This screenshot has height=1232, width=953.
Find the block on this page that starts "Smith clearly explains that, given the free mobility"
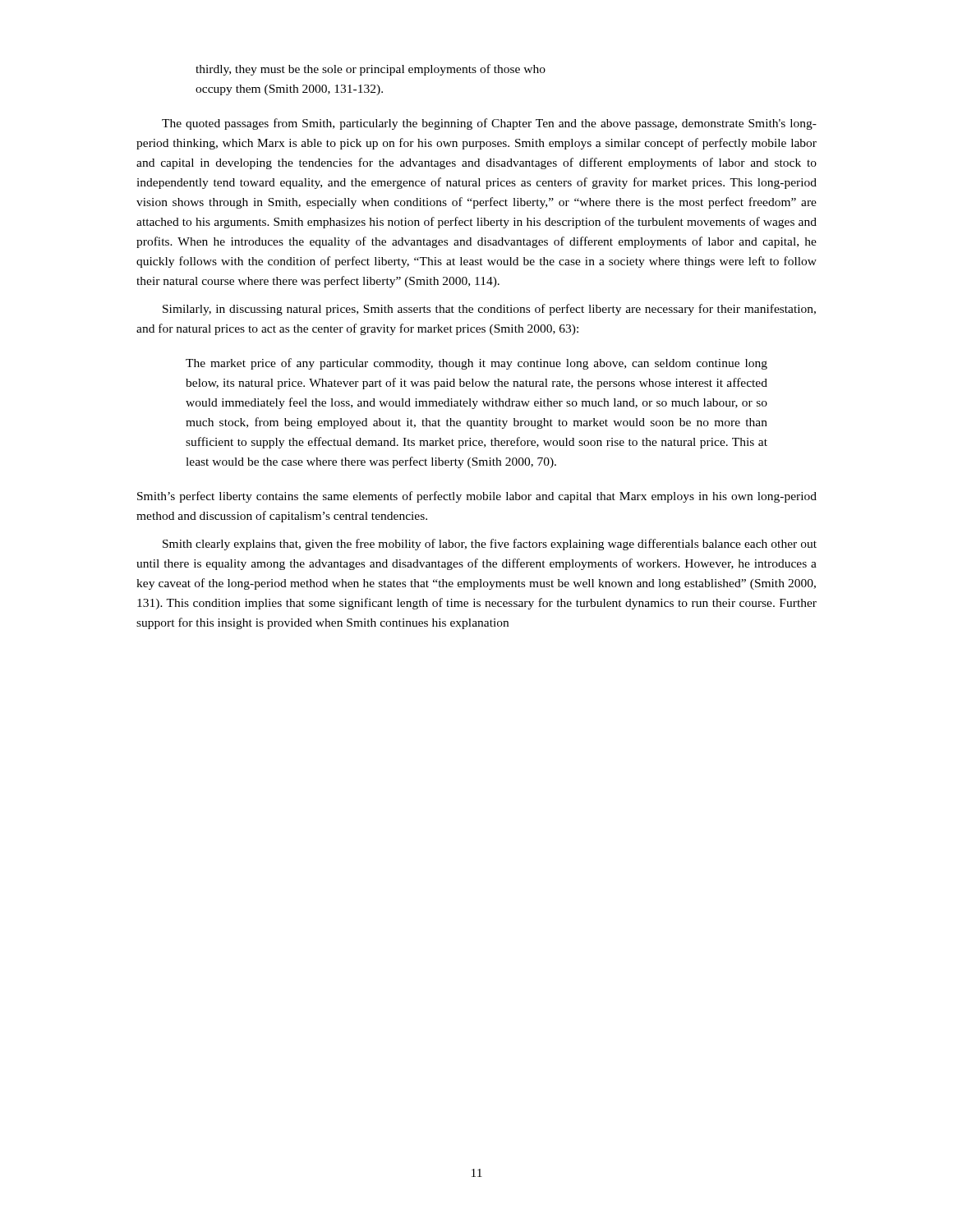pos(476,583)
